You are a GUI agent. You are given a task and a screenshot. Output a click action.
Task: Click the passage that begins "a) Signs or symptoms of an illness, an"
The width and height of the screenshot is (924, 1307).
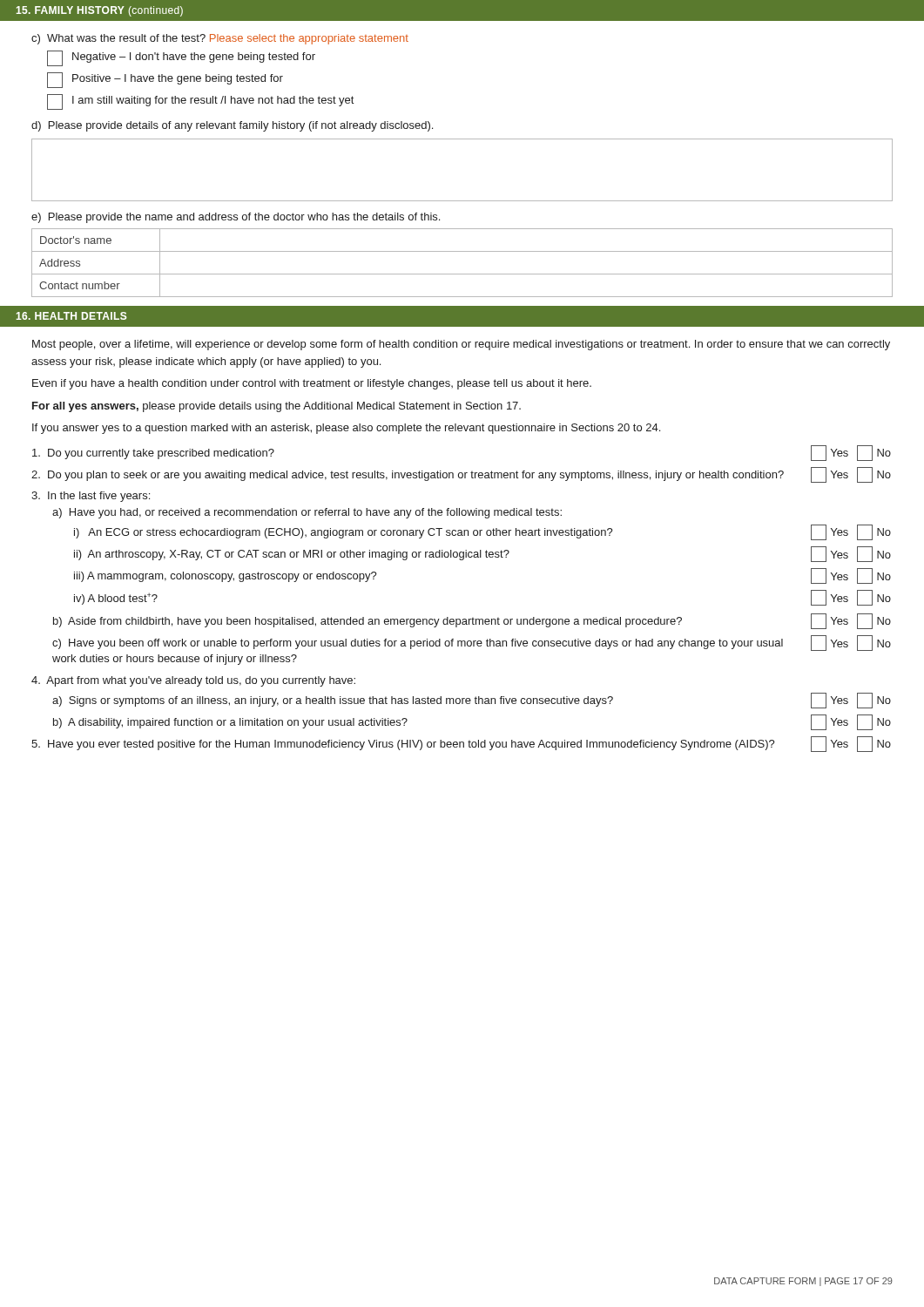472,700
